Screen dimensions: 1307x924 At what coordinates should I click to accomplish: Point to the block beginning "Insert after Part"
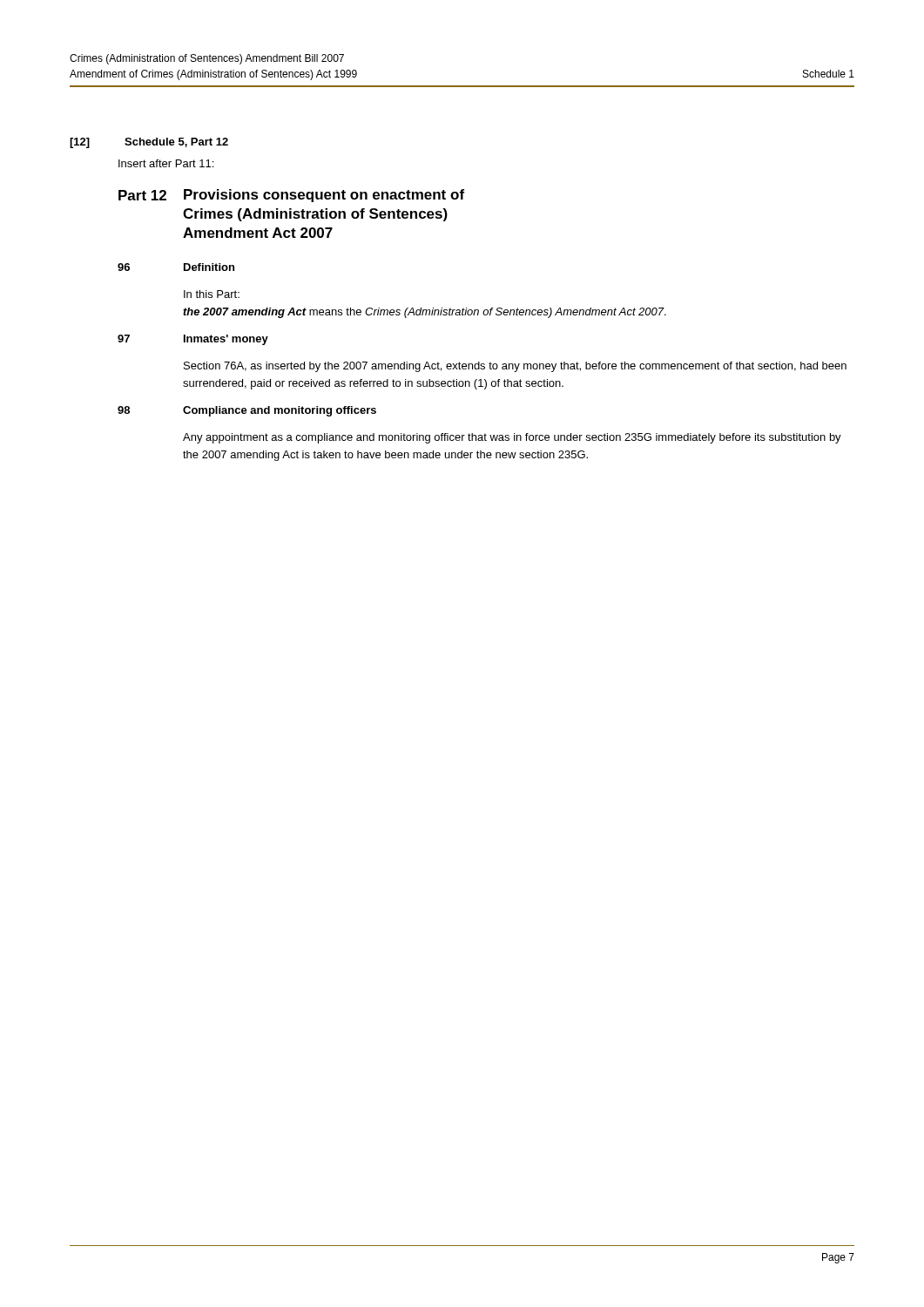click(x=166, y=163)
